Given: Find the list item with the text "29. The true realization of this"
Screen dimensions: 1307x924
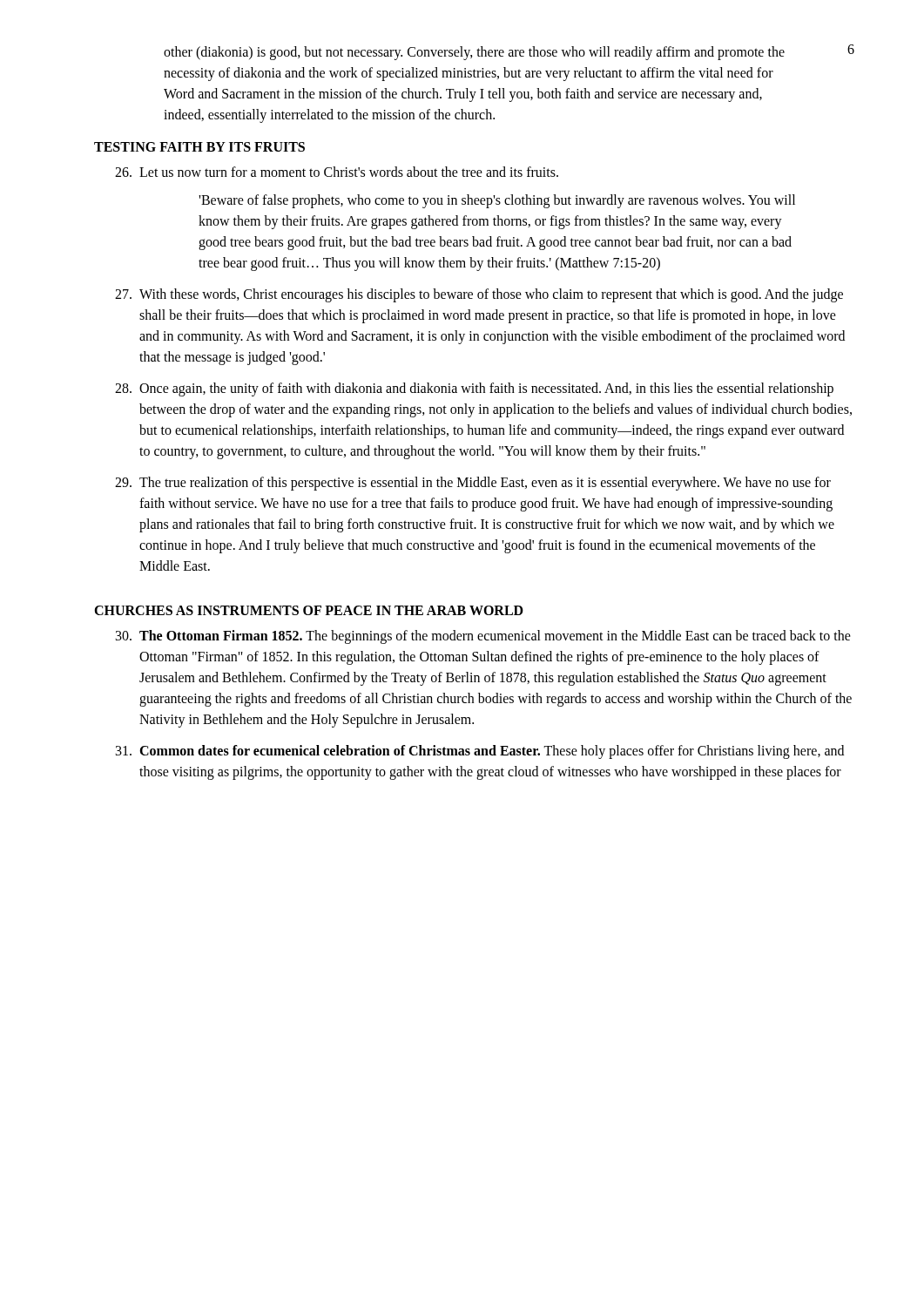Looking at the screenshot, I should [x=474, y=524].
